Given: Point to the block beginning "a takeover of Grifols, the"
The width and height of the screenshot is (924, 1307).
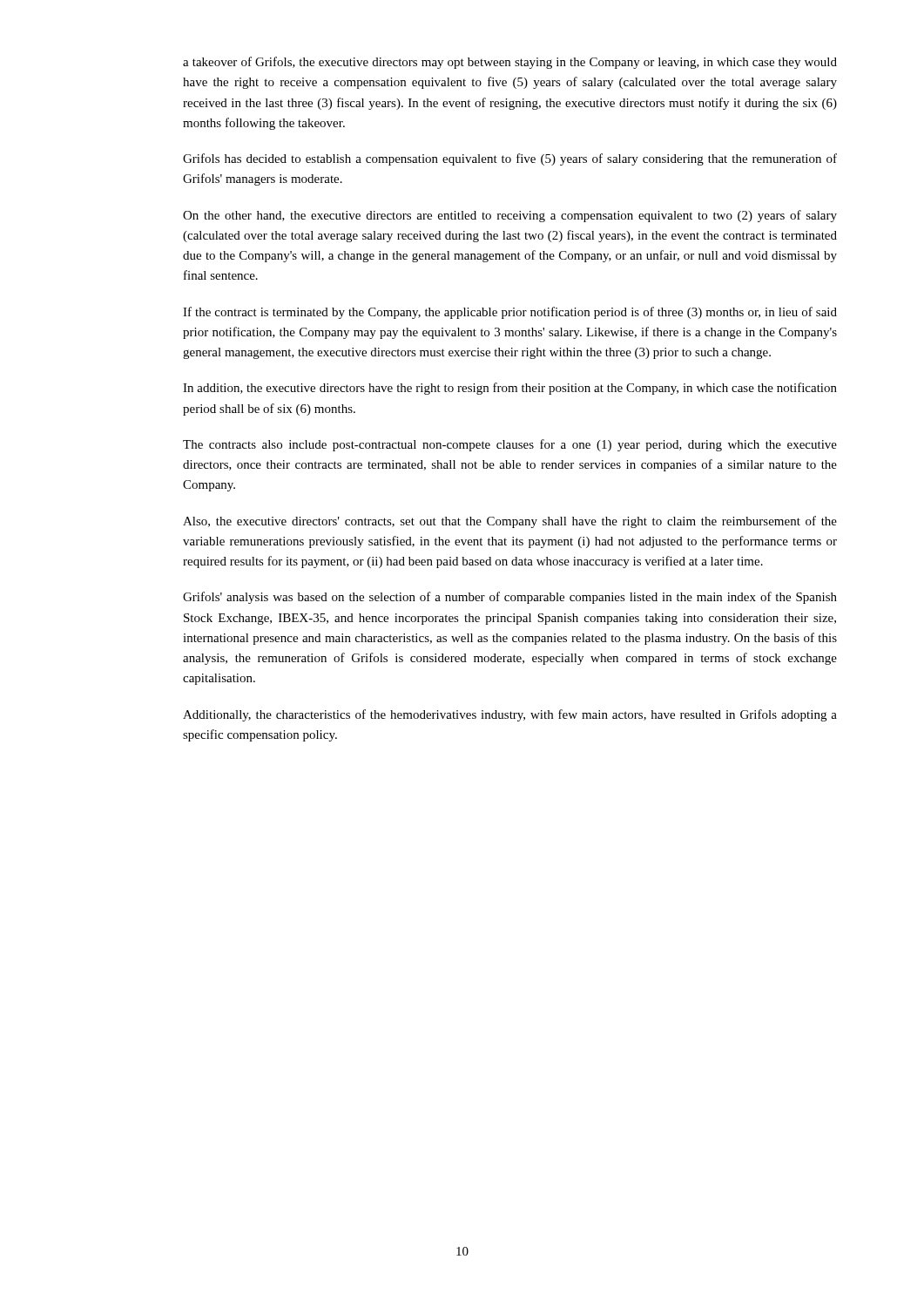Looking at the screenshot, I should tap(510, 92).
